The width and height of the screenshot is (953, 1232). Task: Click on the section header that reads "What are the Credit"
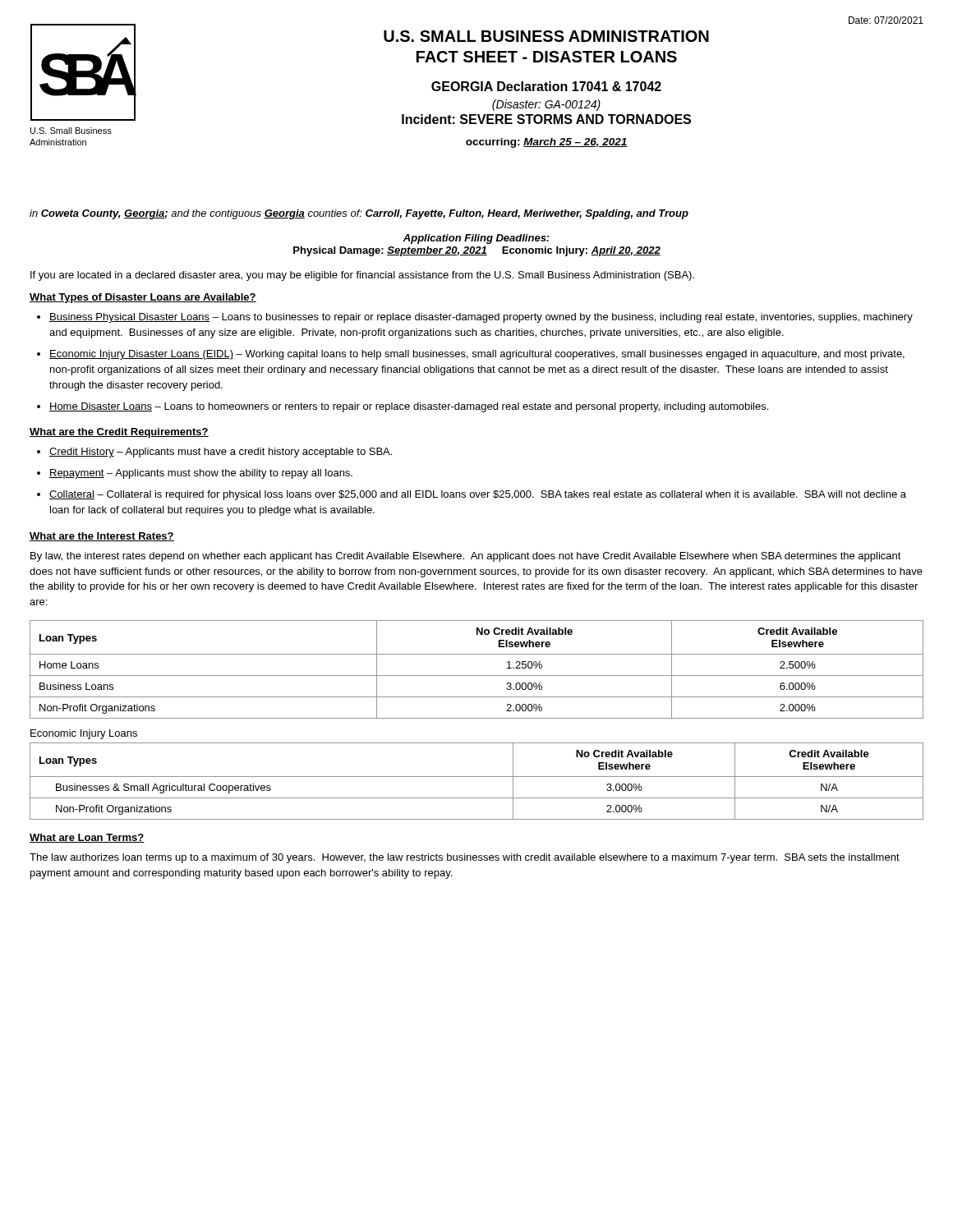pos(119,432)
